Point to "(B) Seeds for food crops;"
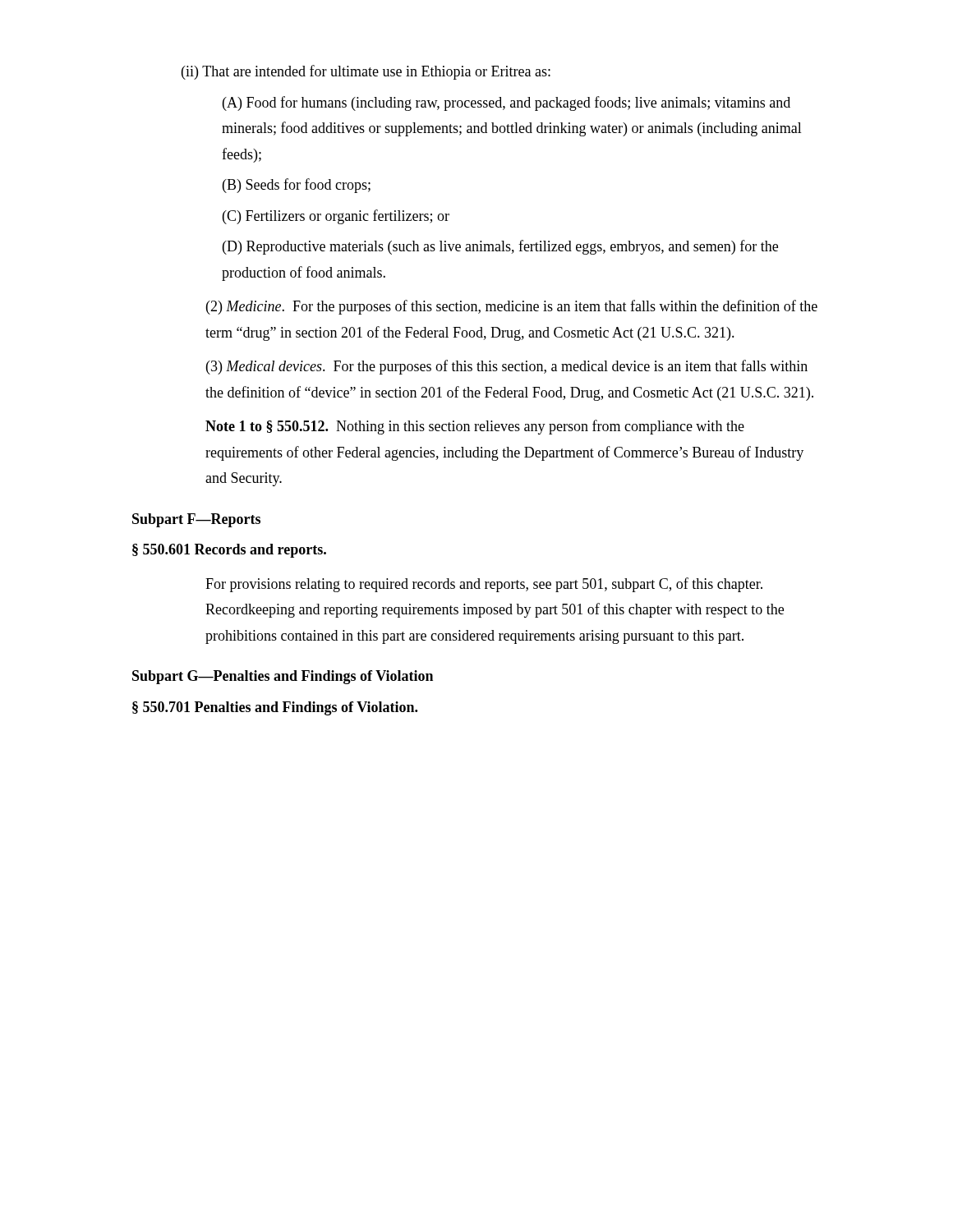The image size is (953, 1232). (297, 186)
